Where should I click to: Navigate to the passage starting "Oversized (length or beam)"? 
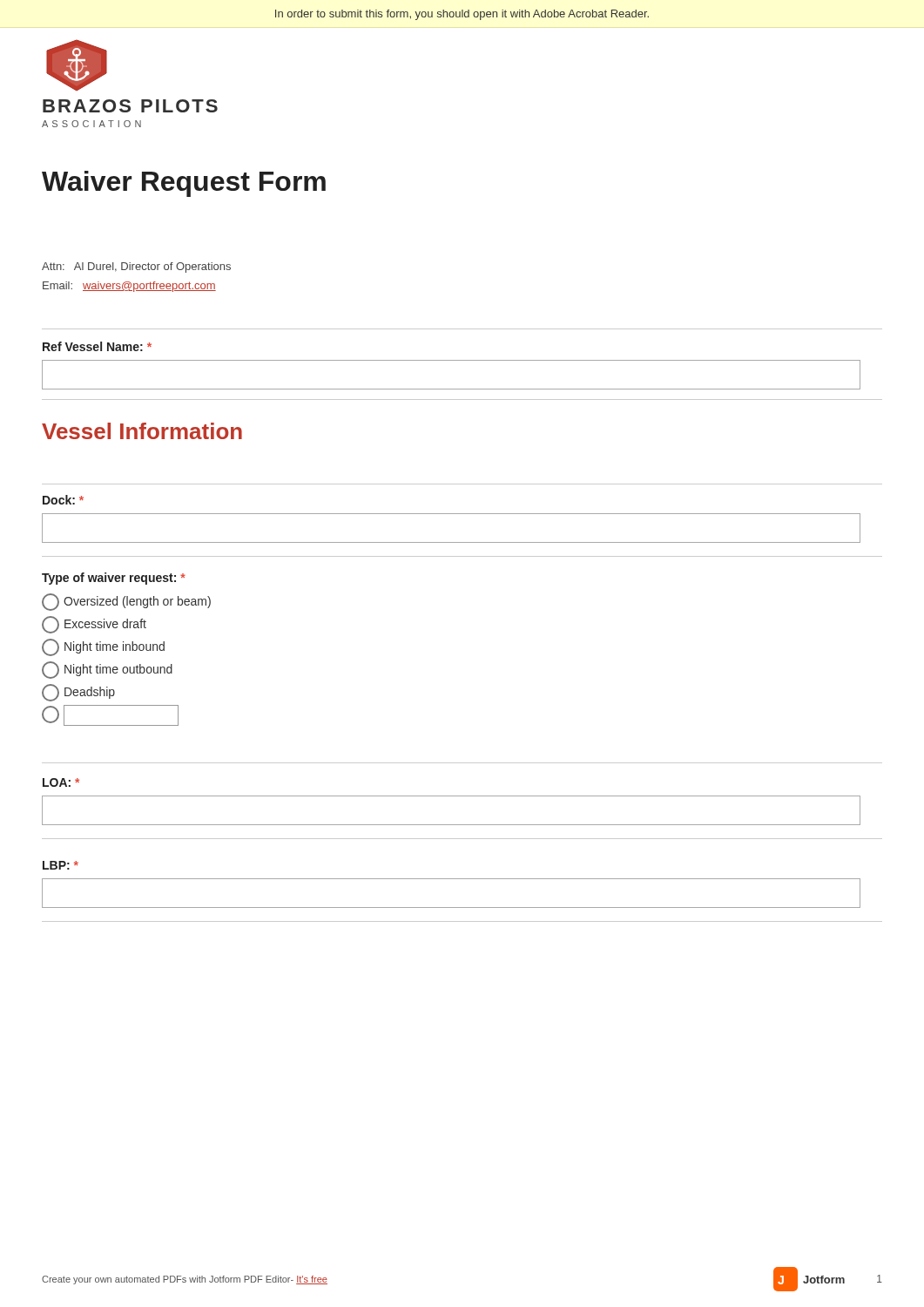tap(127, 602)
